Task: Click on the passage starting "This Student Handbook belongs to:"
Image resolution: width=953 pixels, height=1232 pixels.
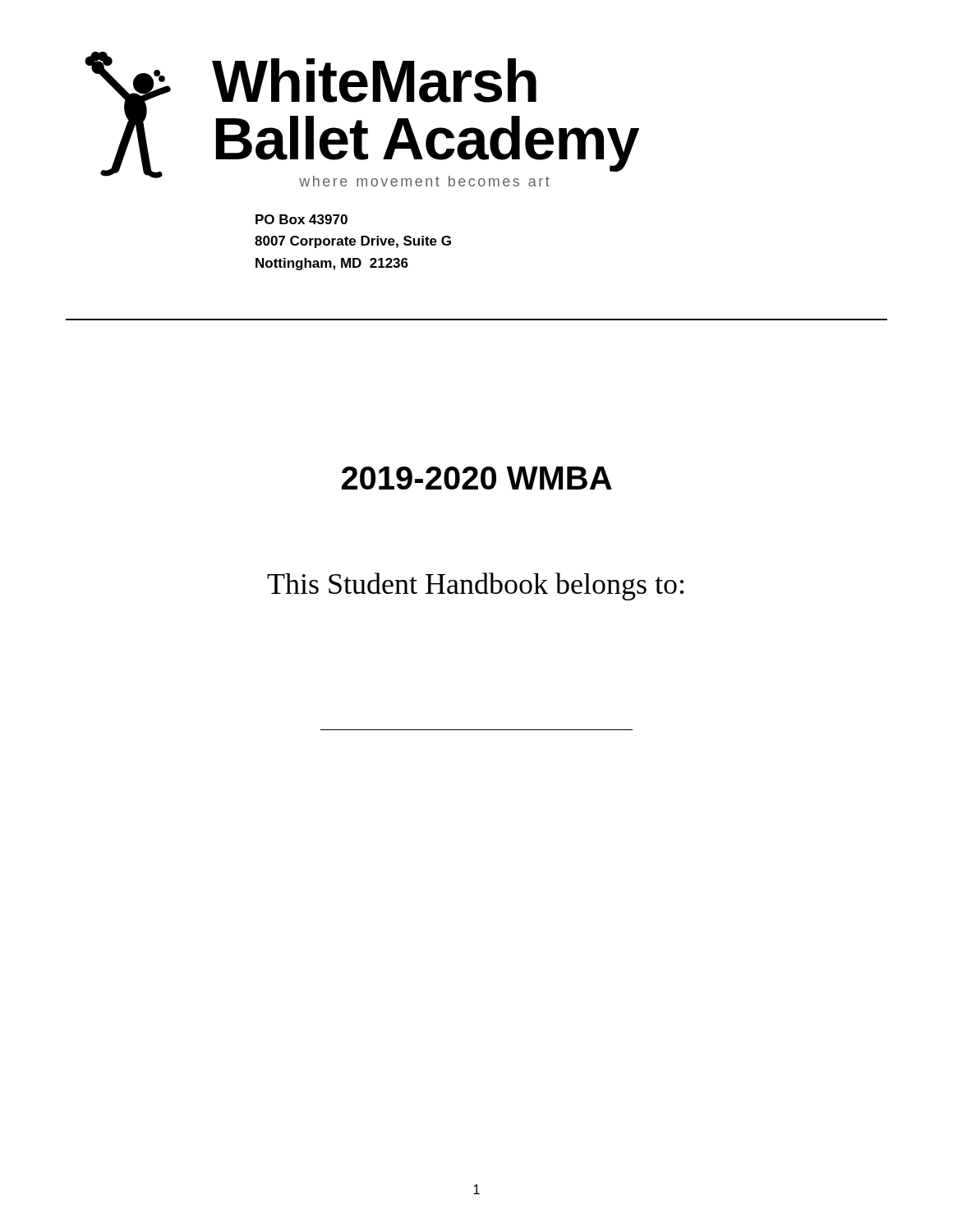Action: click(476, 584)
